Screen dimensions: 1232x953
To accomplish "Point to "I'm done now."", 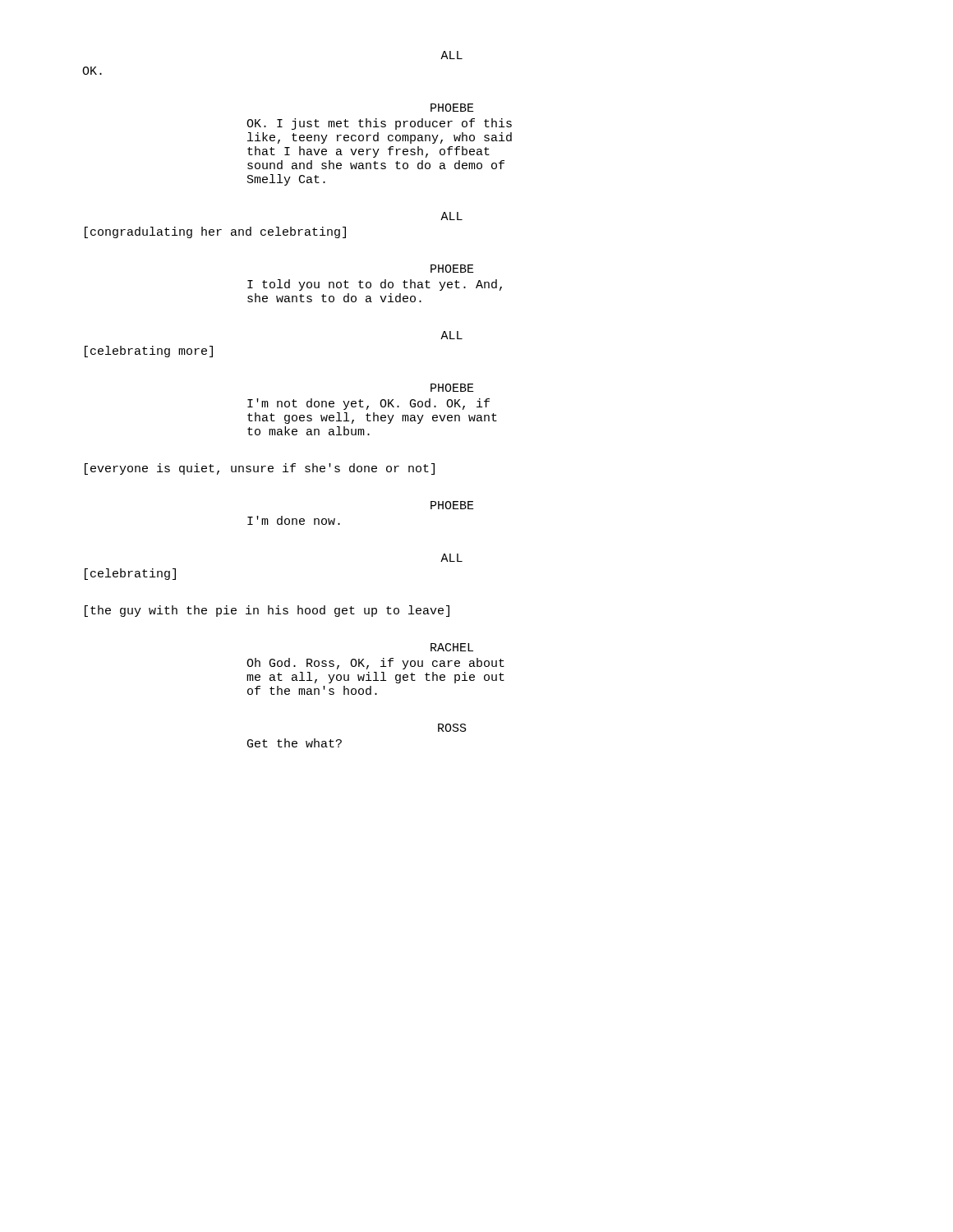I will click(x=295, y=522).
